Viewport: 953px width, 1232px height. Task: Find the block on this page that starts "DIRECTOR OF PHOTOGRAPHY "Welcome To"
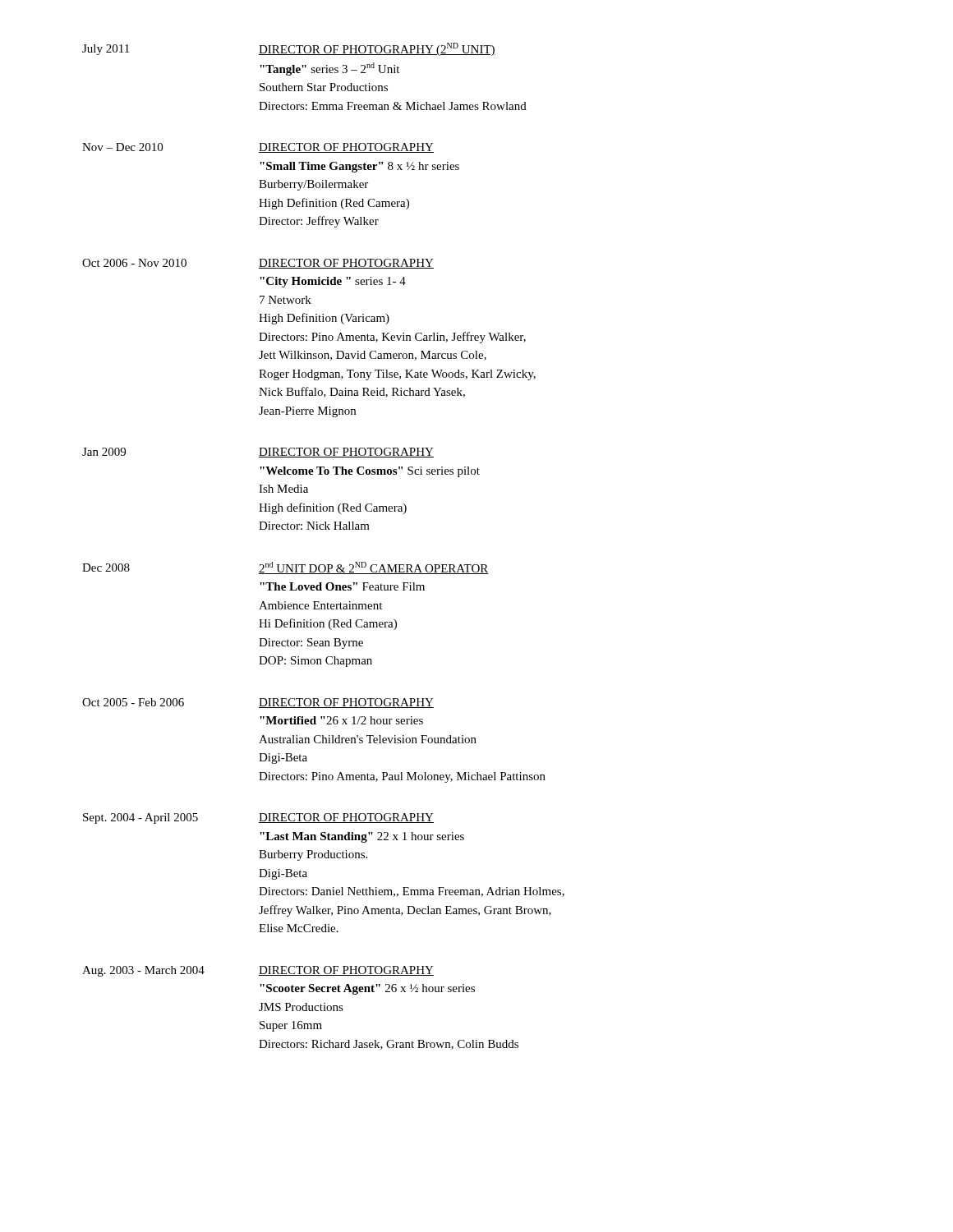[x=346, y=453]
